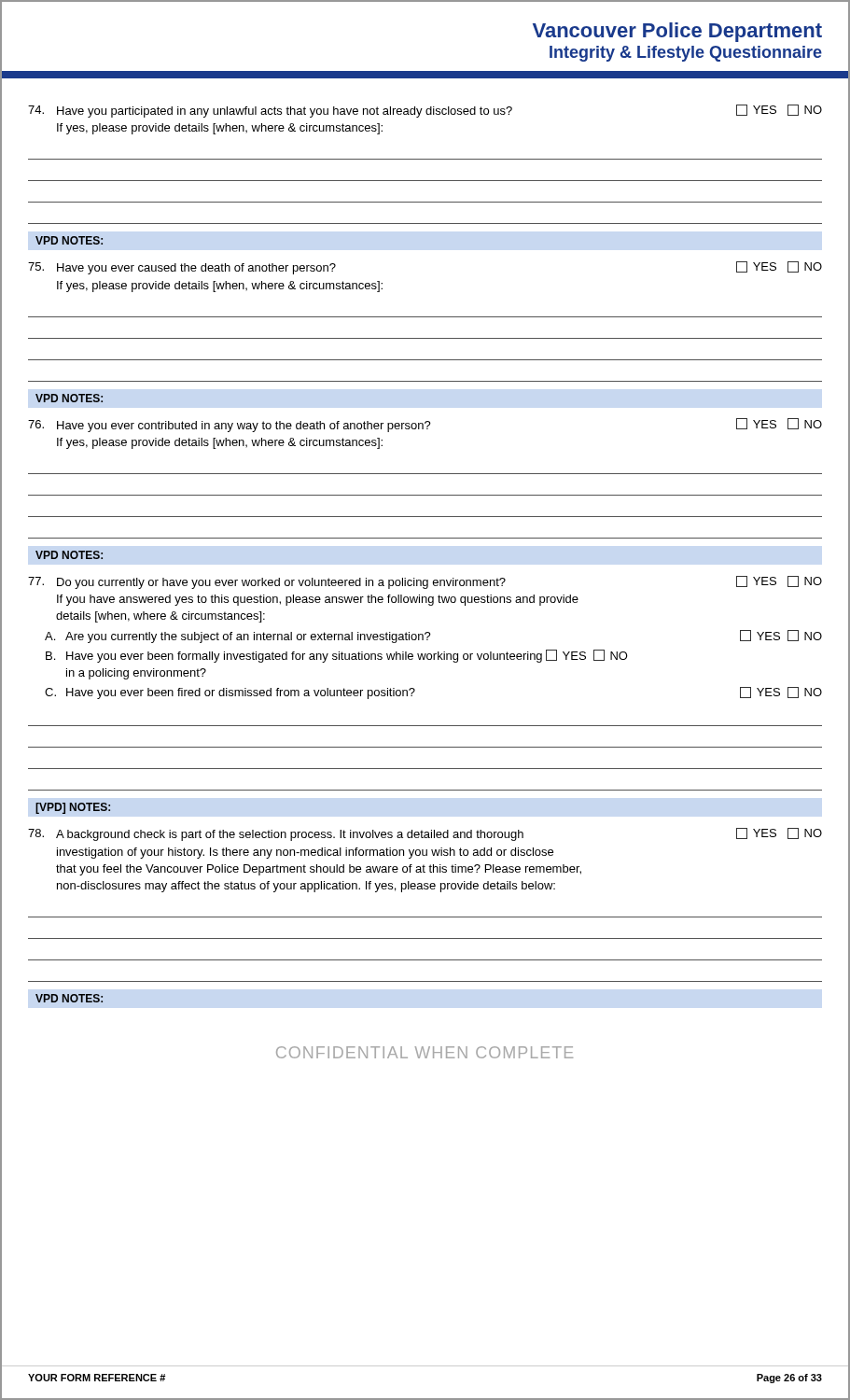The height and width of the screenshot is (1400, 850).
Task: Select the text block starting "CONFIDENTIAL WHEN COMPLETE"
Action: tap(425, 1053)
